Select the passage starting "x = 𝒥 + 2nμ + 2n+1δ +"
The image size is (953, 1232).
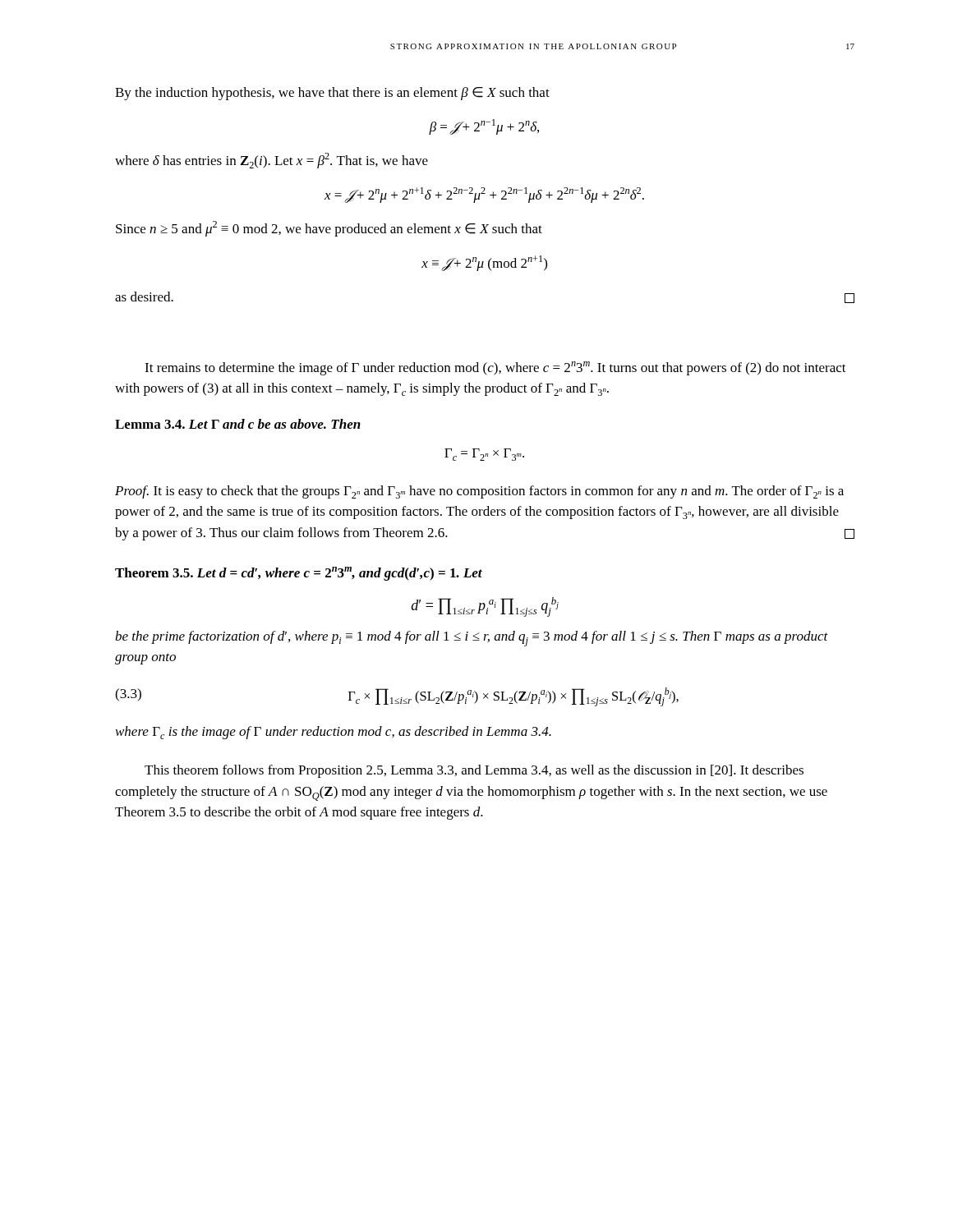pyautogui.click(x=485, y=194)
